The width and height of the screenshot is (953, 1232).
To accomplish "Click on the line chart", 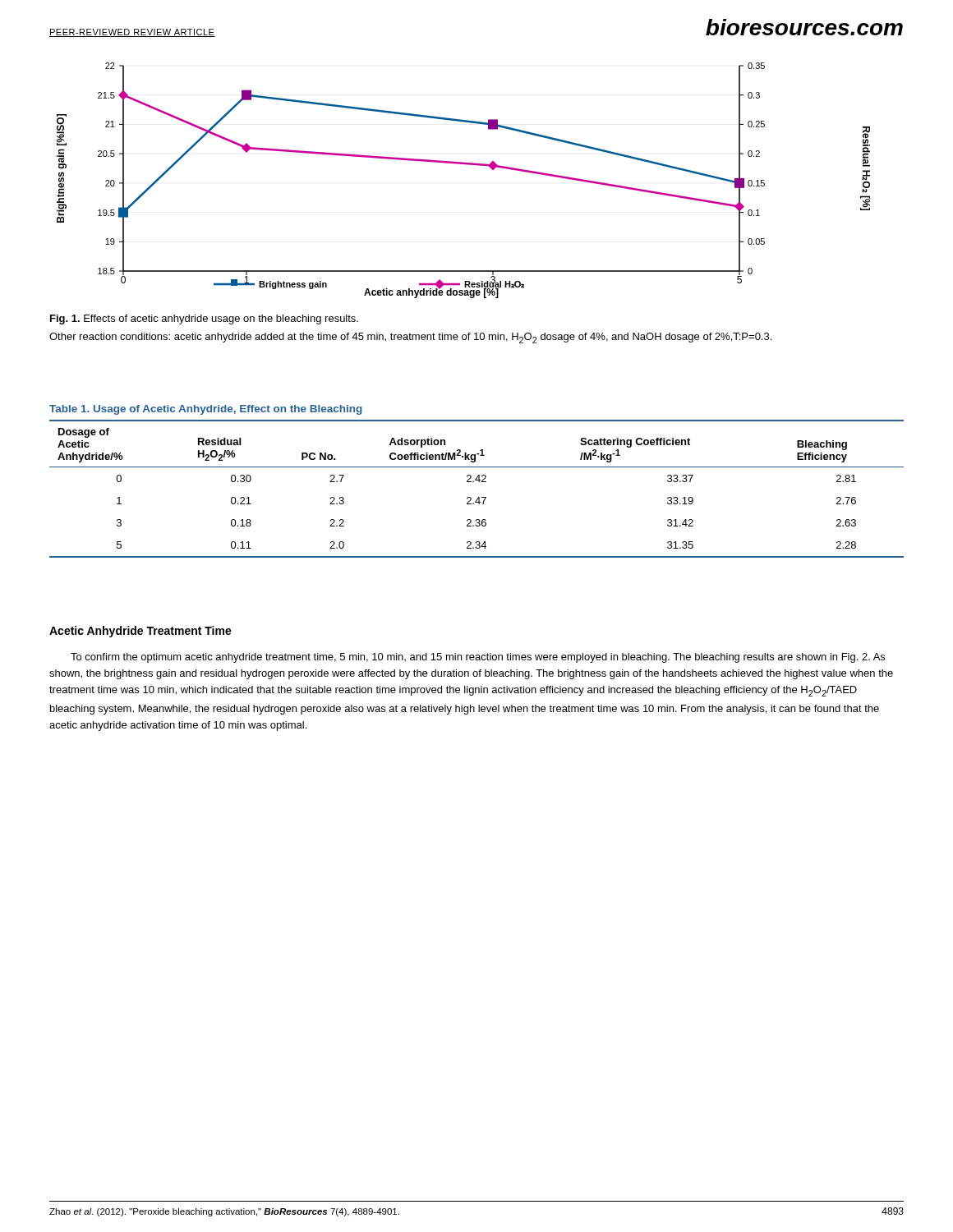I will click(476, 178).
